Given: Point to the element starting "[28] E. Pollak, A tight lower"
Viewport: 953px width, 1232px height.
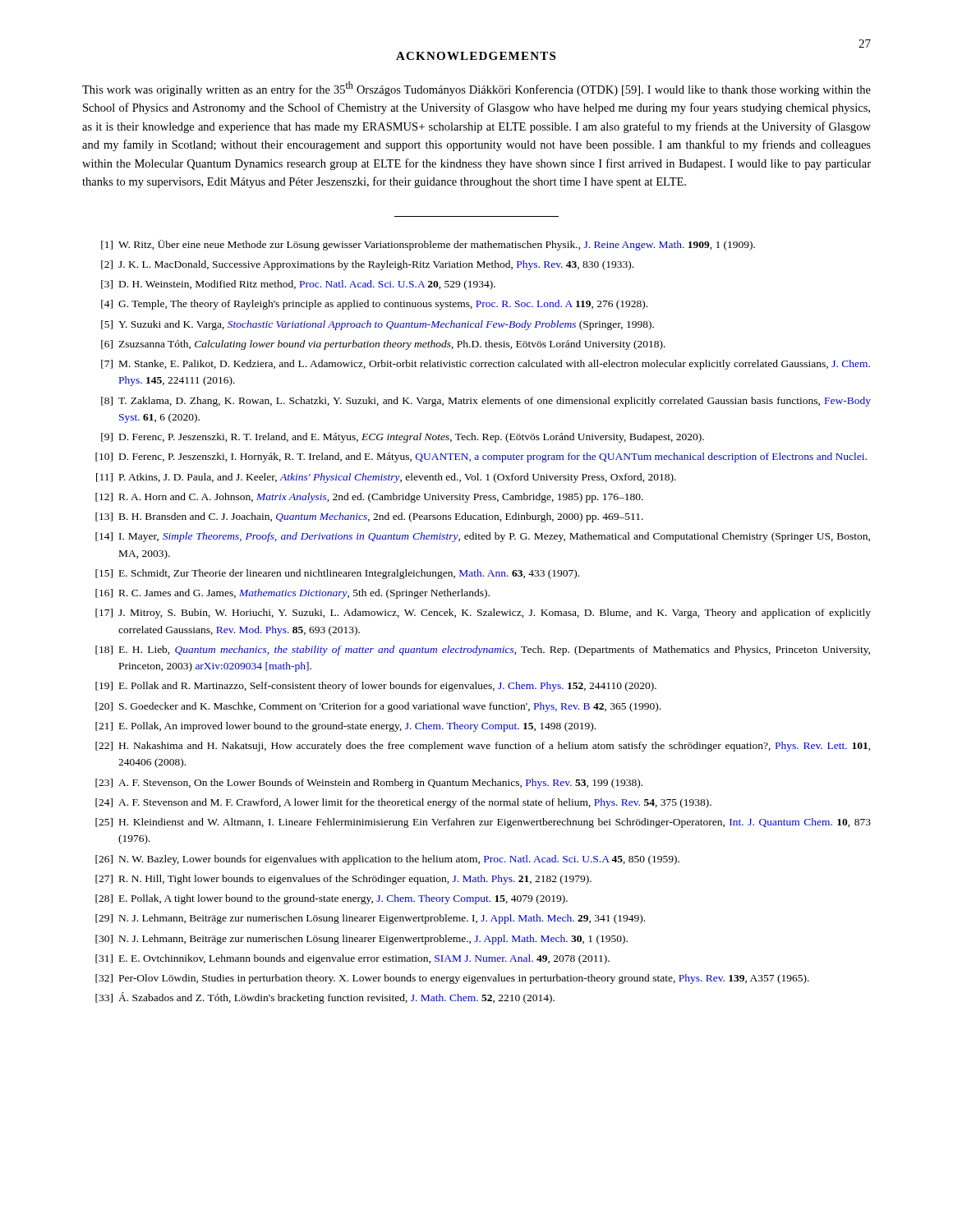Looking at the screenshot, I should 476,899.
